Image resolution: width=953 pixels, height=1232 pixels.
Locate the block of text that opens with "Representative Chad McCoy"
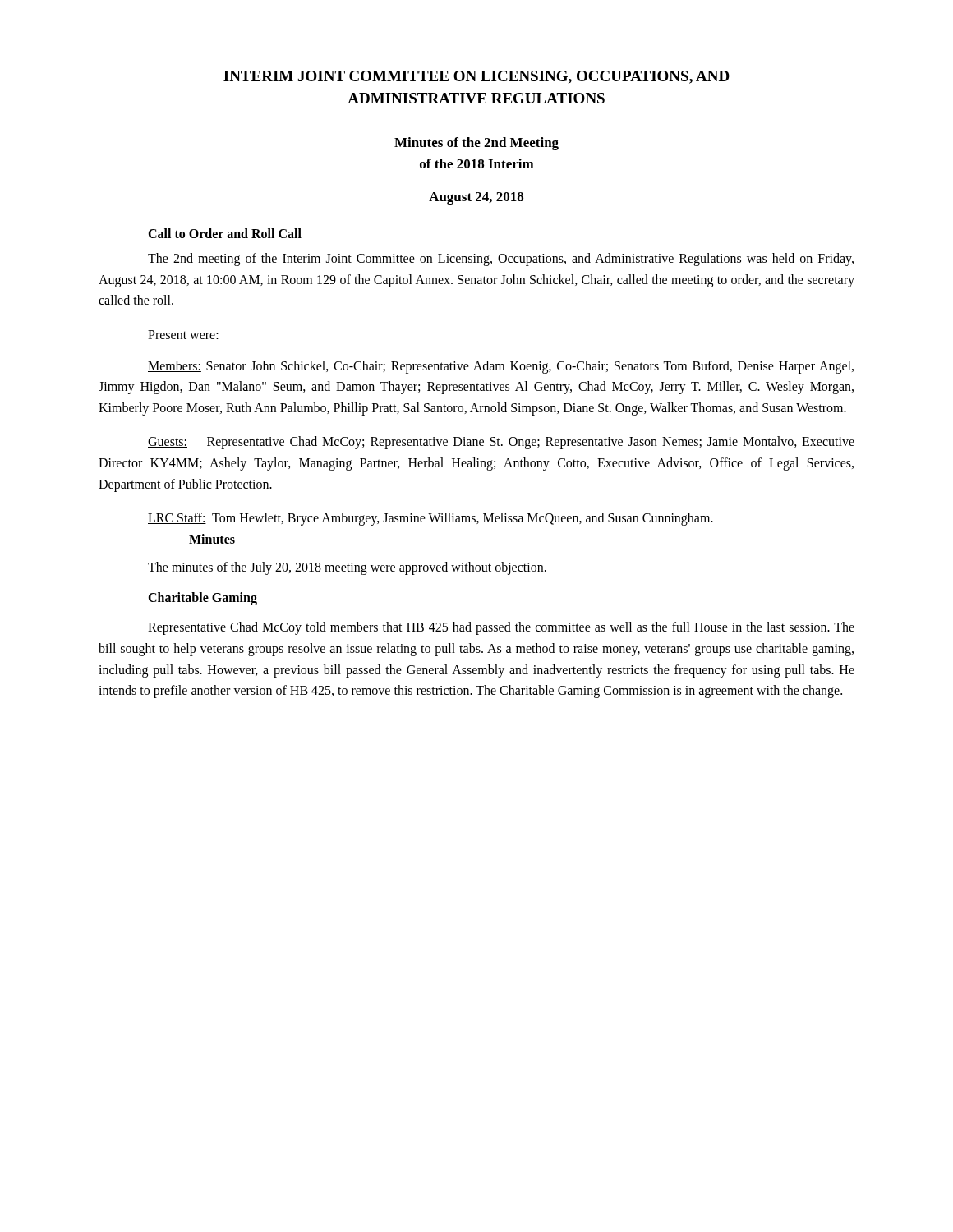pyautogui.click(x=476, y=659)
